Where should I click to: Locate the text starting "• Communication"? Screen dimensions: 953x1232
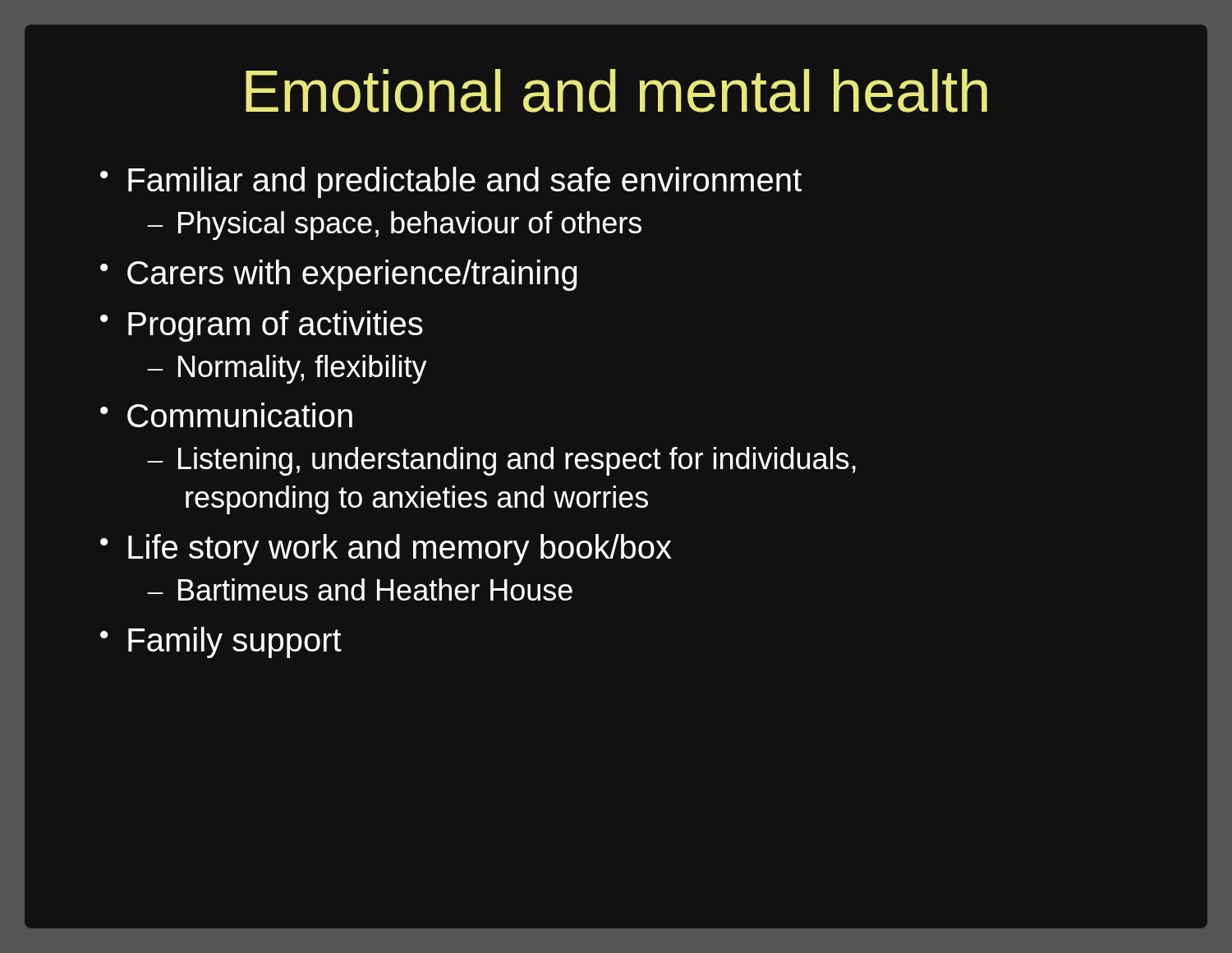click(x=226, y=416)
